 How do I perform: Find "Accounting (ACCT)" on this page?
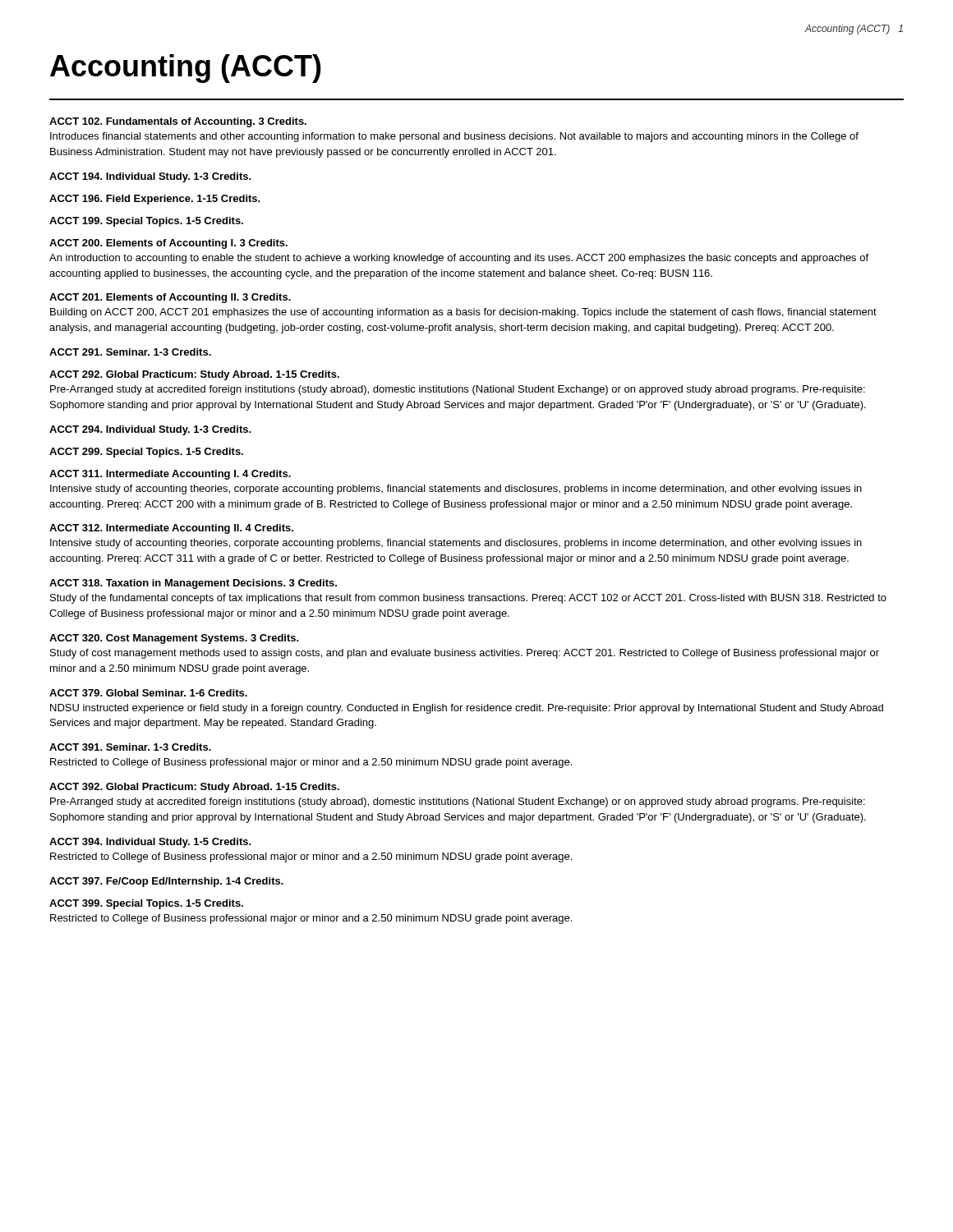coord(186,69)
